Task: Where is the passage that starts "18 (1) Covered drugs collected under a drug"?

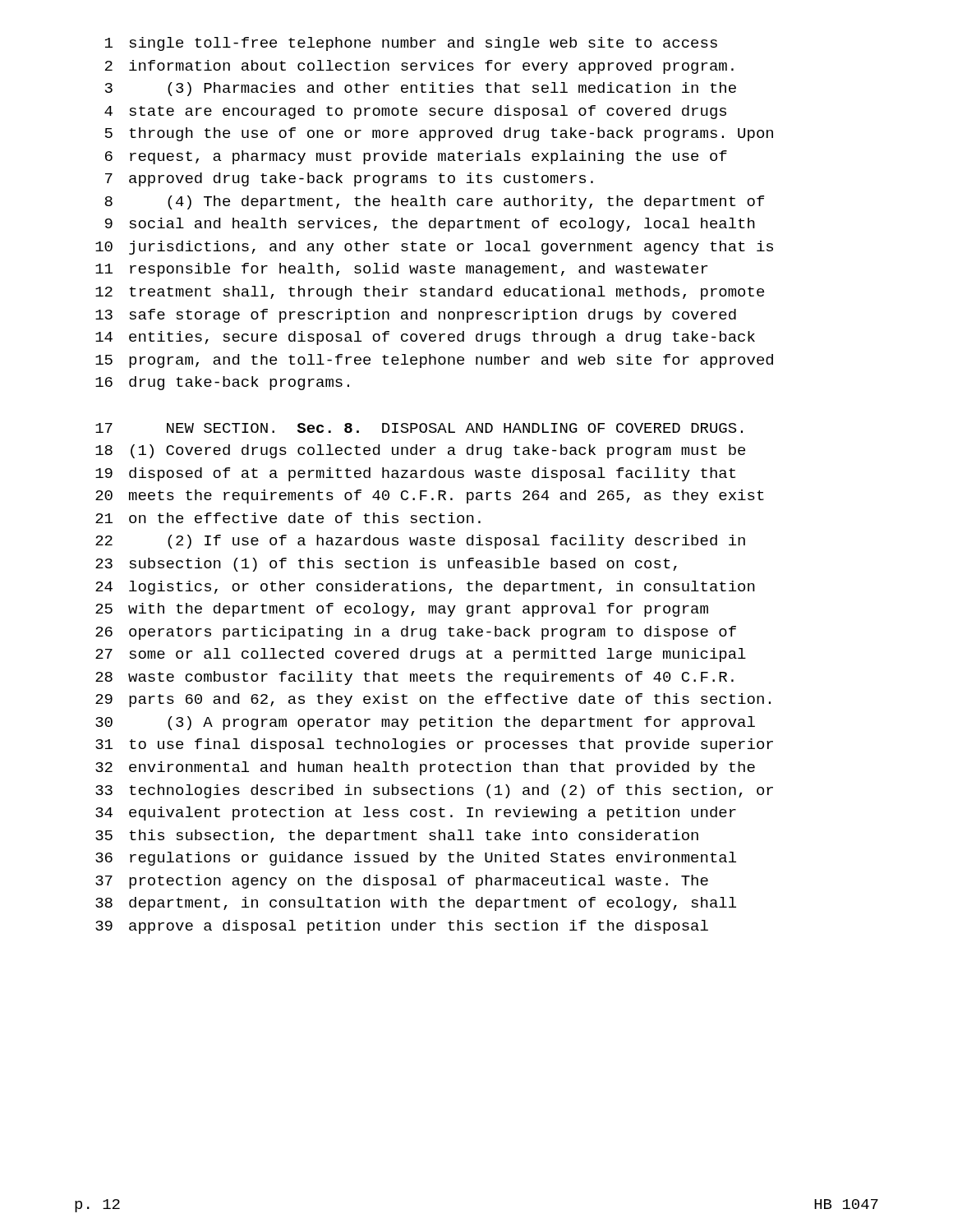Action: (485, 452)
